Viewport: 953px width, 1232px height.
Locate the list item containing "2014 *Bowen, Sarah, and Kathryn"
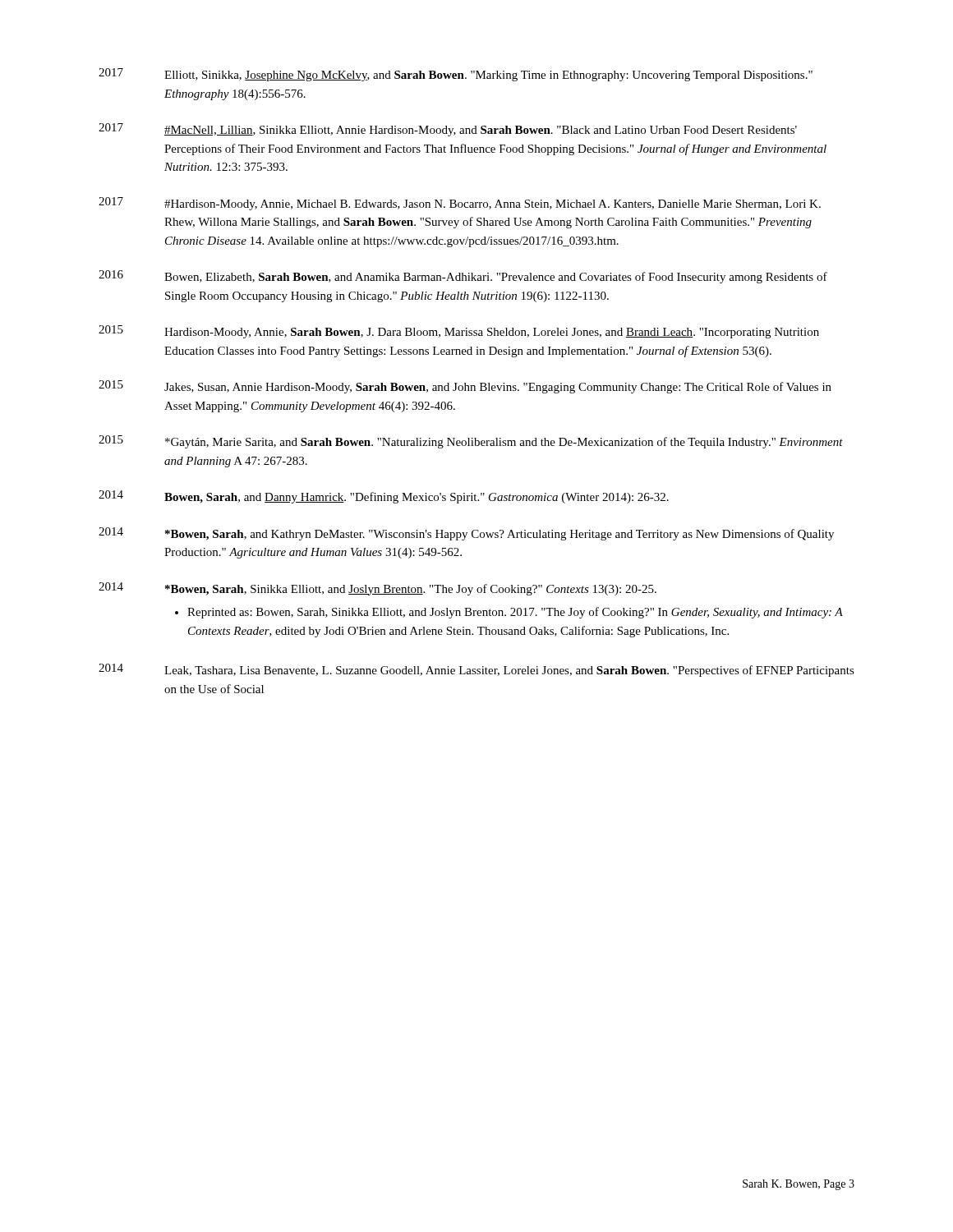(x=476, y=543)
